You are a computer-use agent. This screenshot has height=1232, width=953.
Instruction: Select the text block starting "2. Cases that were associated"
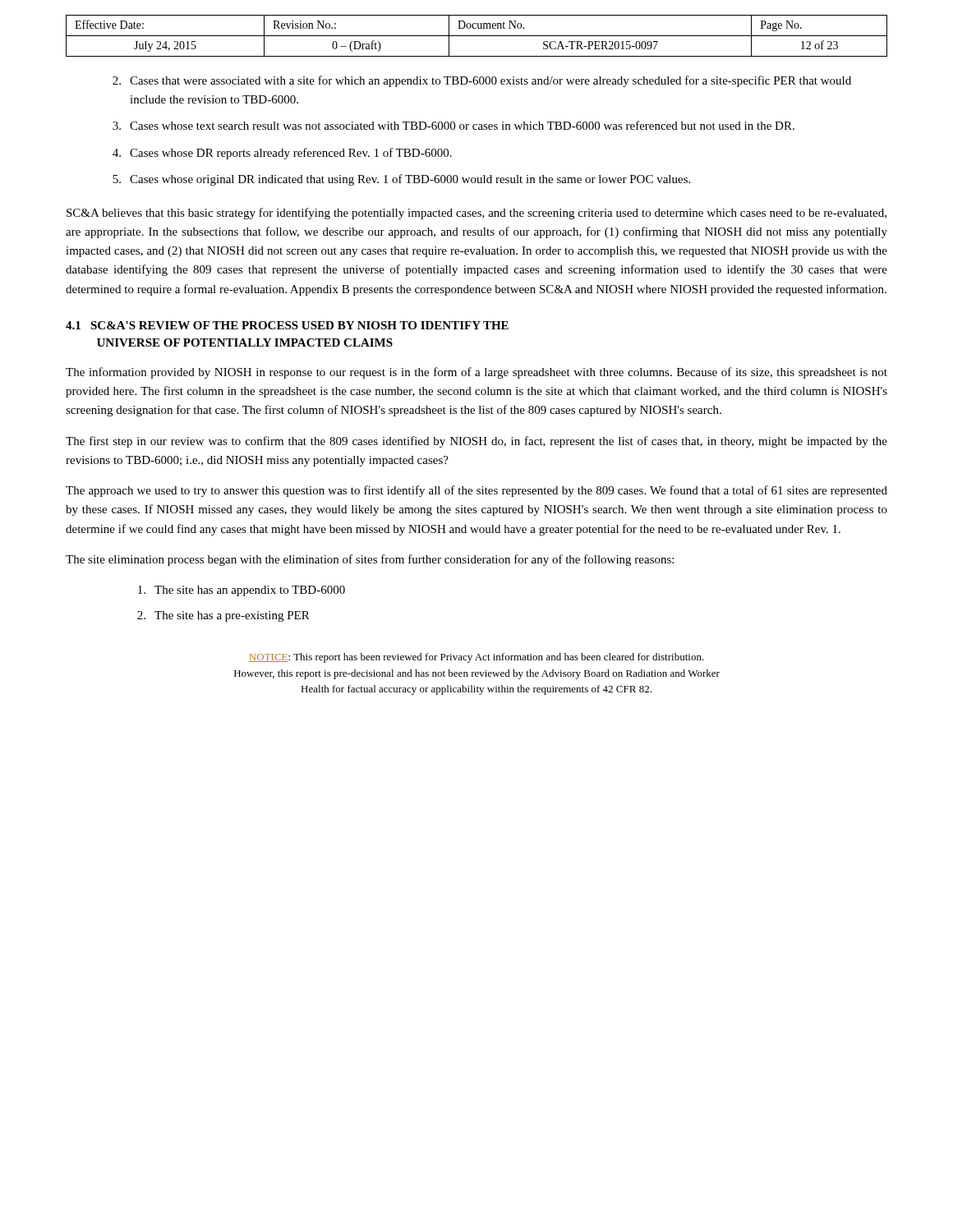tap(489, 90)
